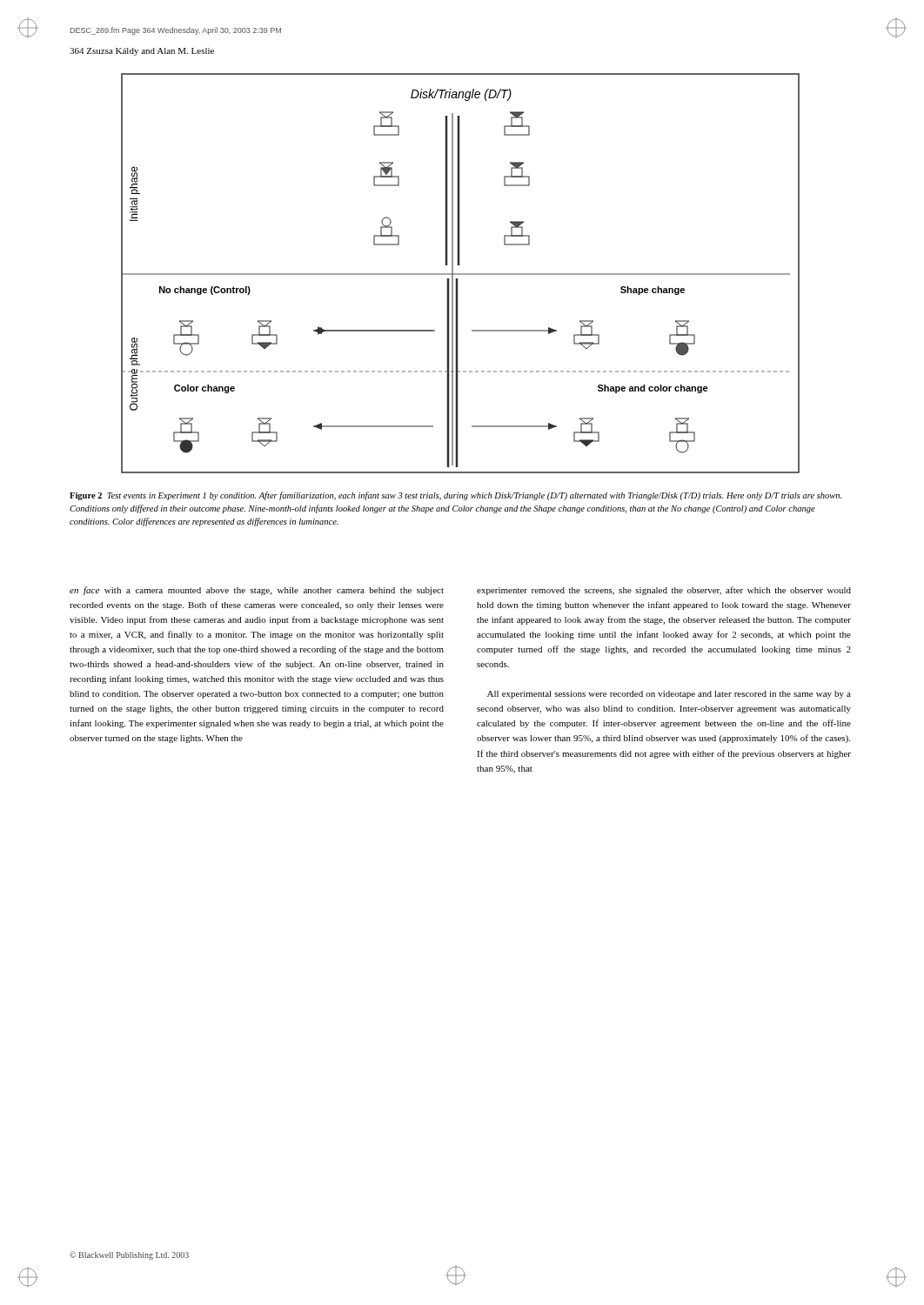Where is the passage that starts "experimenter removed the screens, she signaled"?
This screenshot has width=924, height=1305.
click(664, 679)
